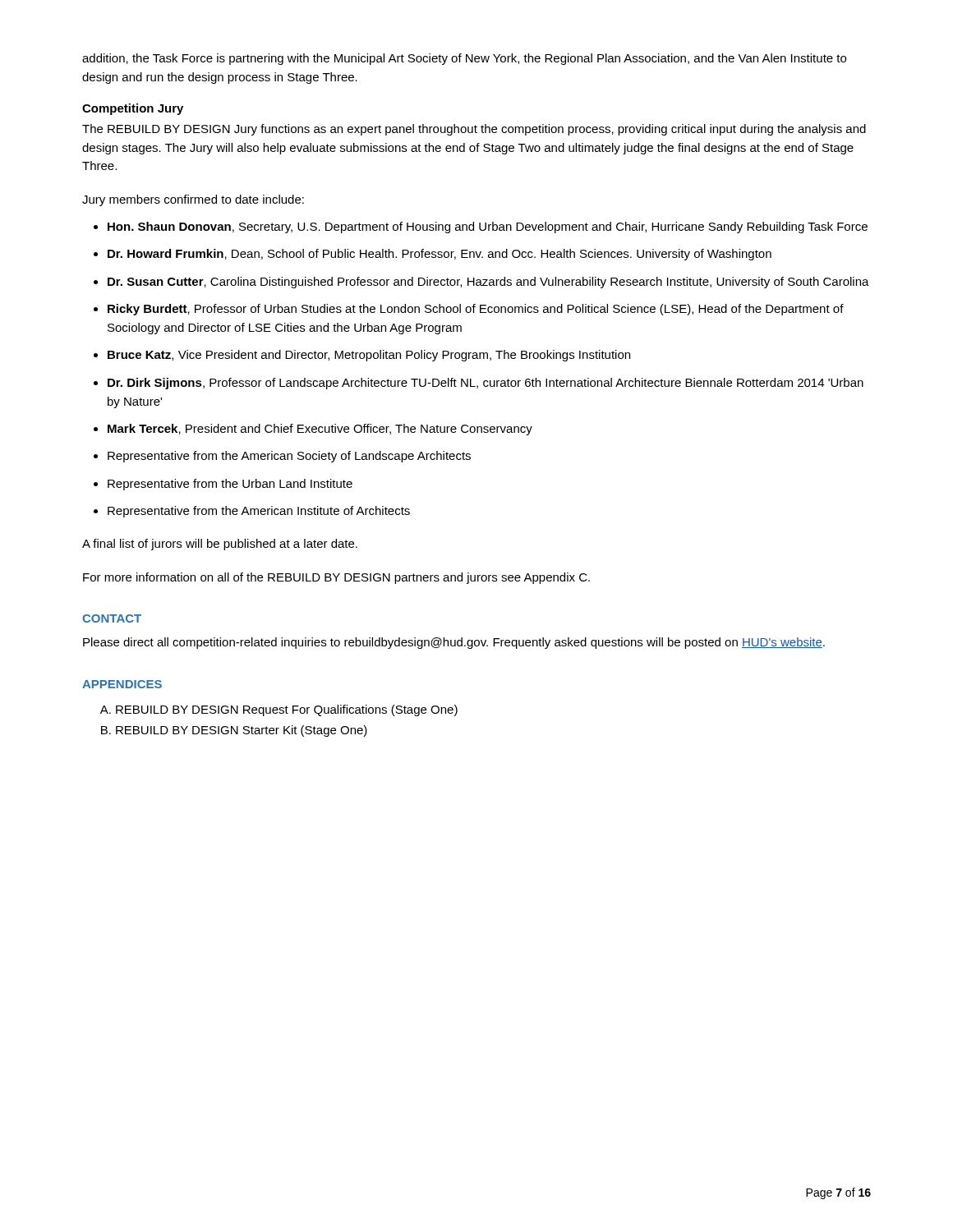
Task: Point to the block beginning "Hon. Shaun Donovan, Secretary, U.S. Department of Housing"
Action: pos(487,226)
